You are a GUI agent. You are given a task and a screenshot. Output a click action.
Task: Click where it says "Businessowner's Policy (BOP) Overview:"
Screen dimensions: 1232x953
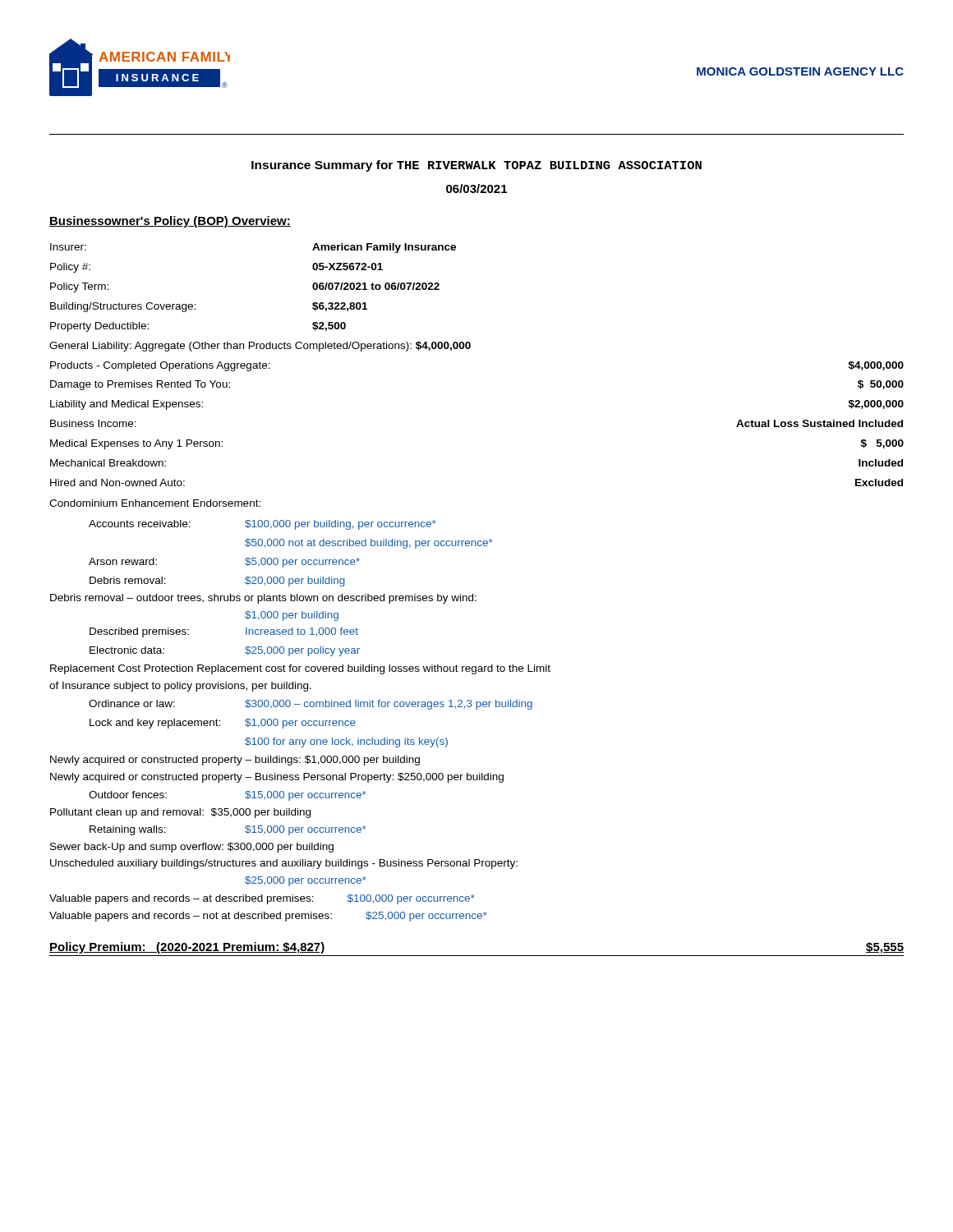[x=170, y=221]
